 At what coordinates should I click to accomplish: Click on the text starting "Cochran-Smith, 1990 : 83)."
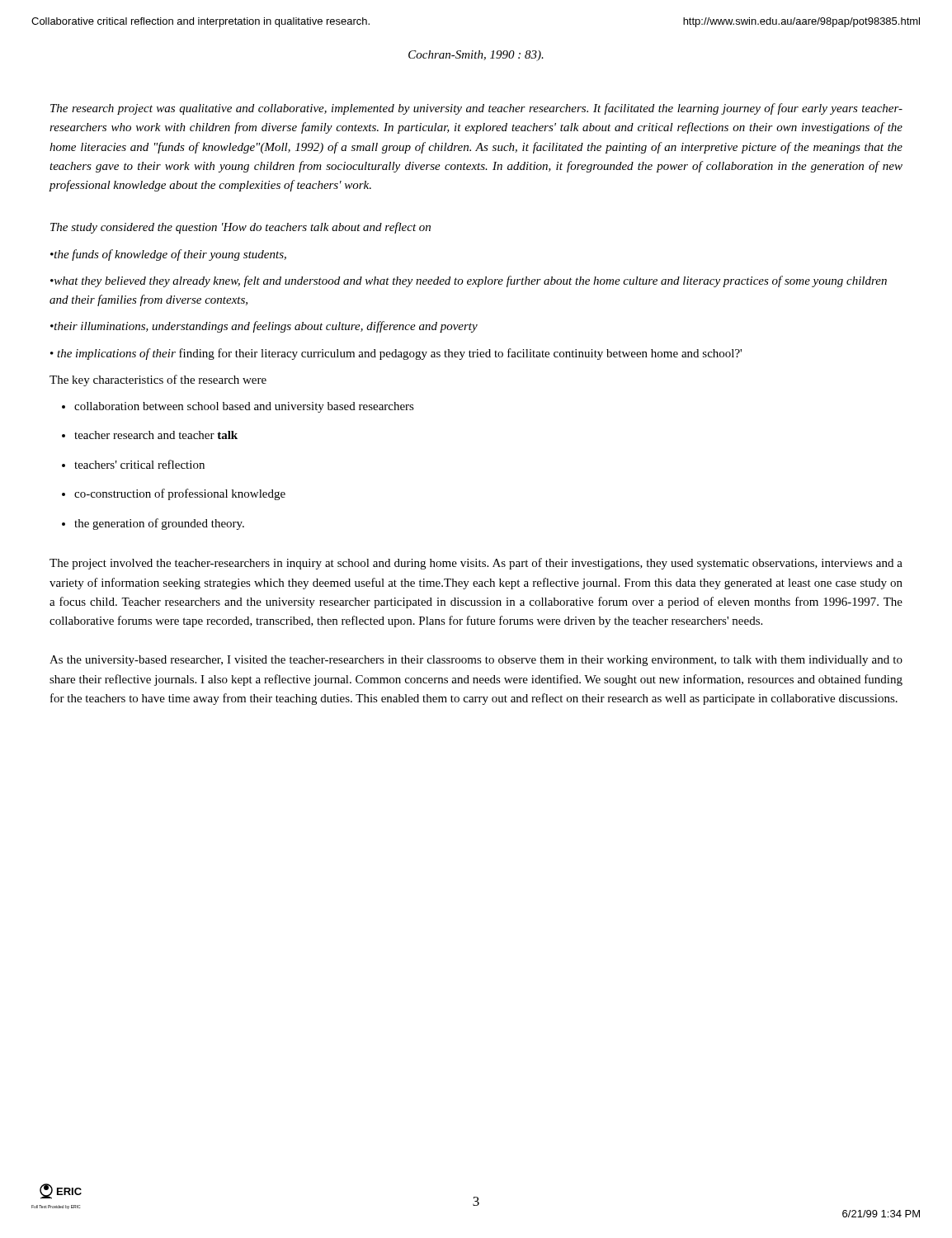[x=476, y=54]
